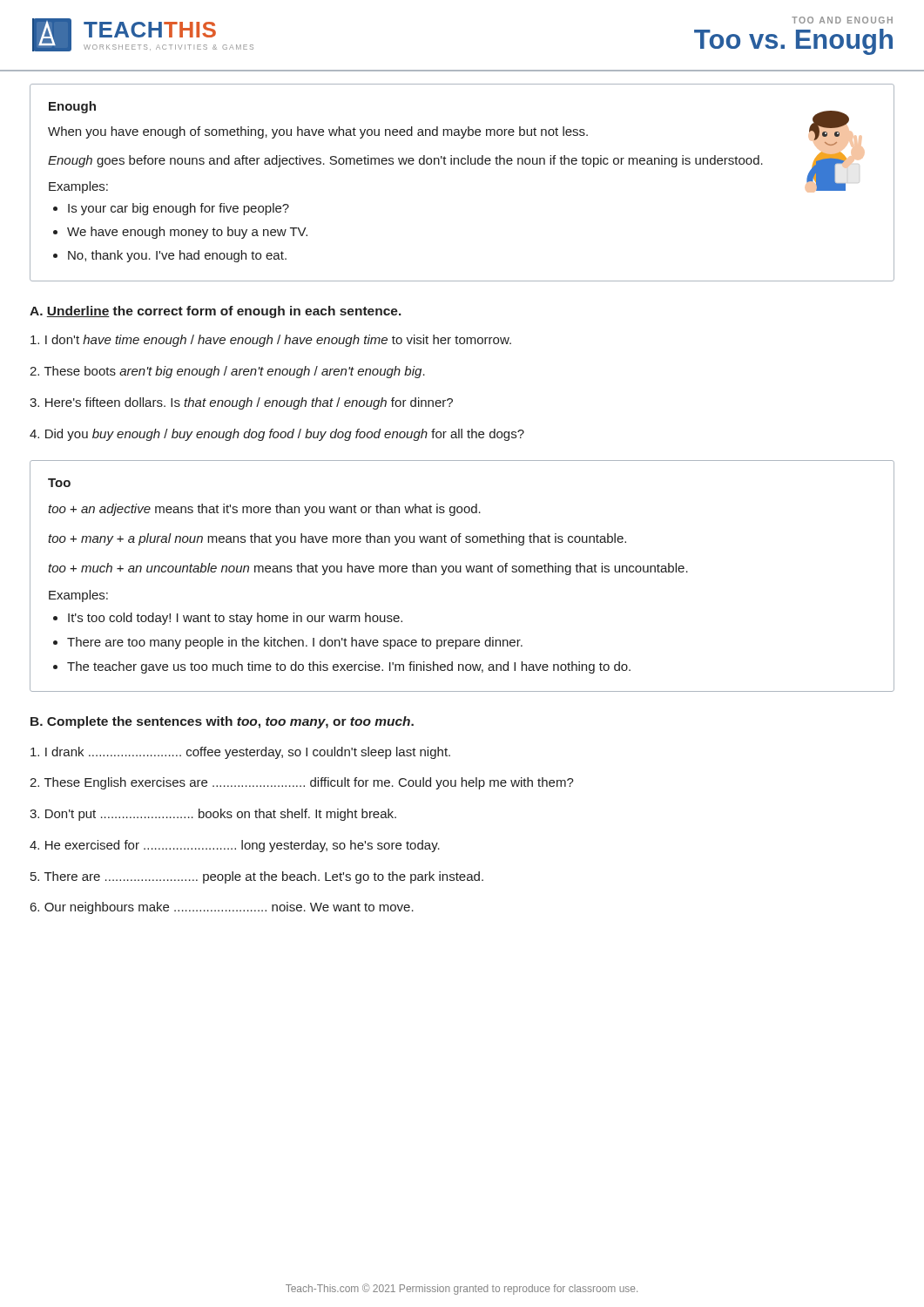Locate the list item with the text "3. Don't put .......................... books on that shelf."
924x1307 pixels.
click(x=213, y=813)
